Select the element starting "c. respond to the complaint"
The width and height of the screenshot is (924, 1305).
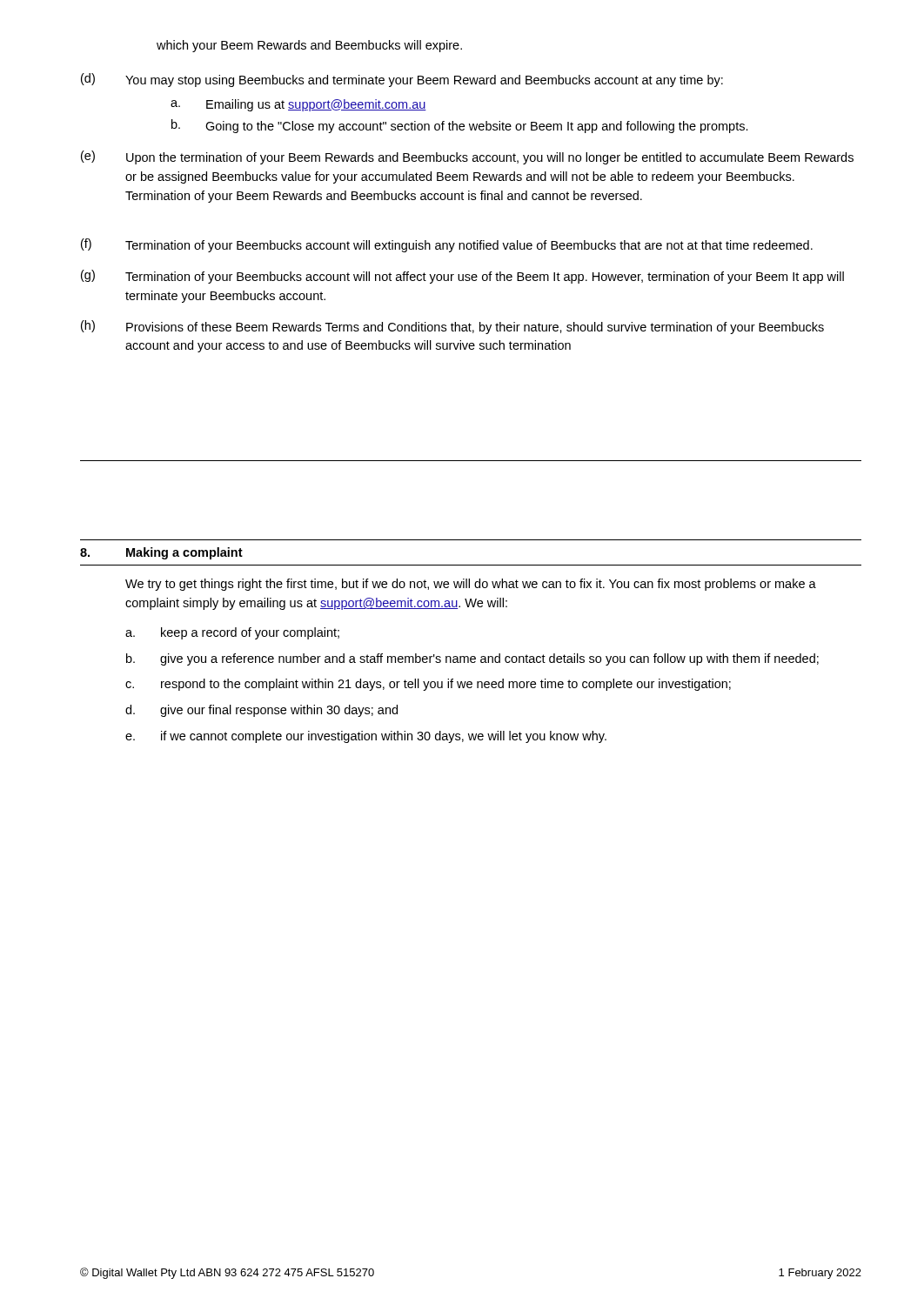pos(428,685)
